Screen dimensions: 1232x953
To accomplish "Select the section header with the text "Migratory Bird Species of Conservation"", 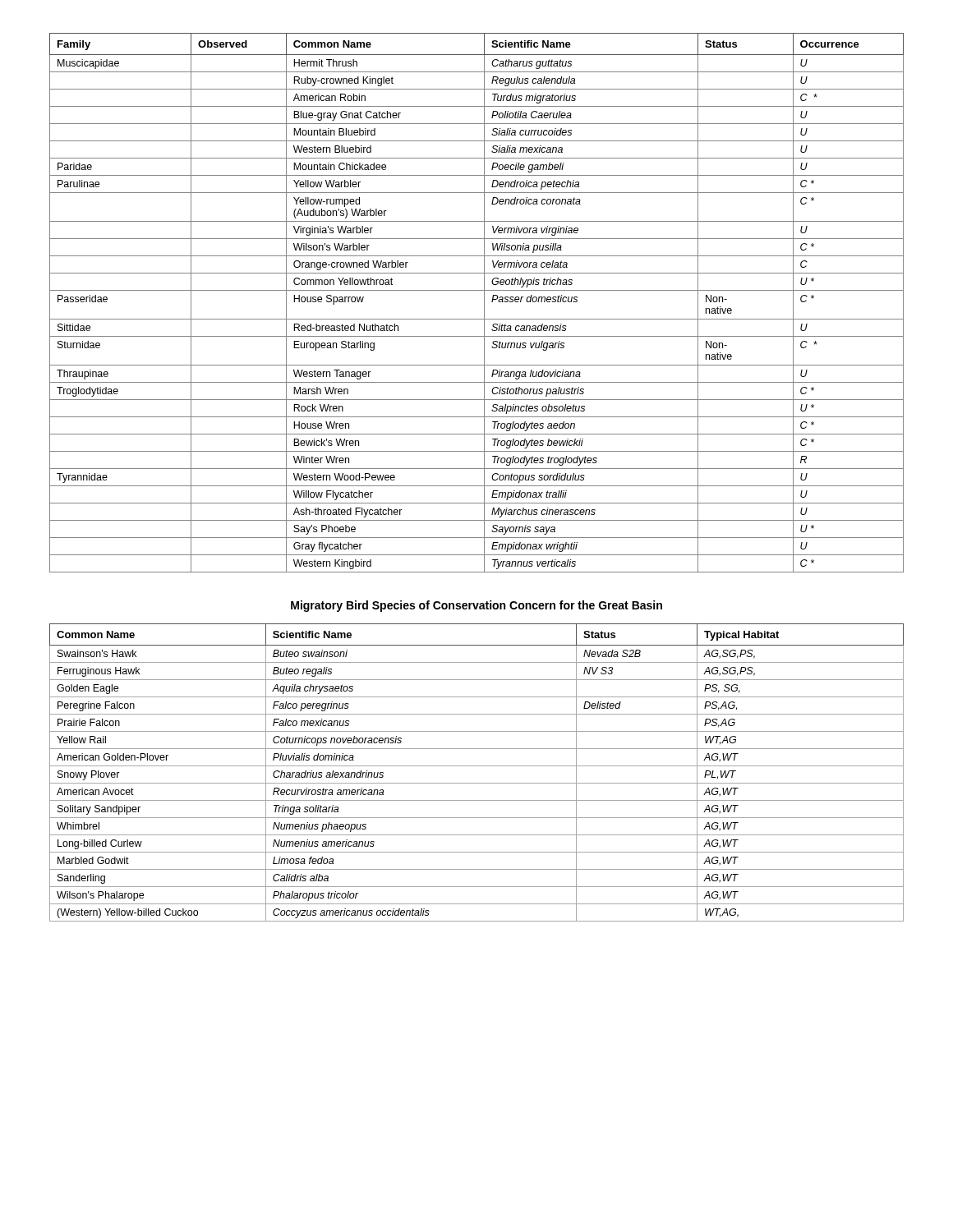I will click(x=476, y=605).
